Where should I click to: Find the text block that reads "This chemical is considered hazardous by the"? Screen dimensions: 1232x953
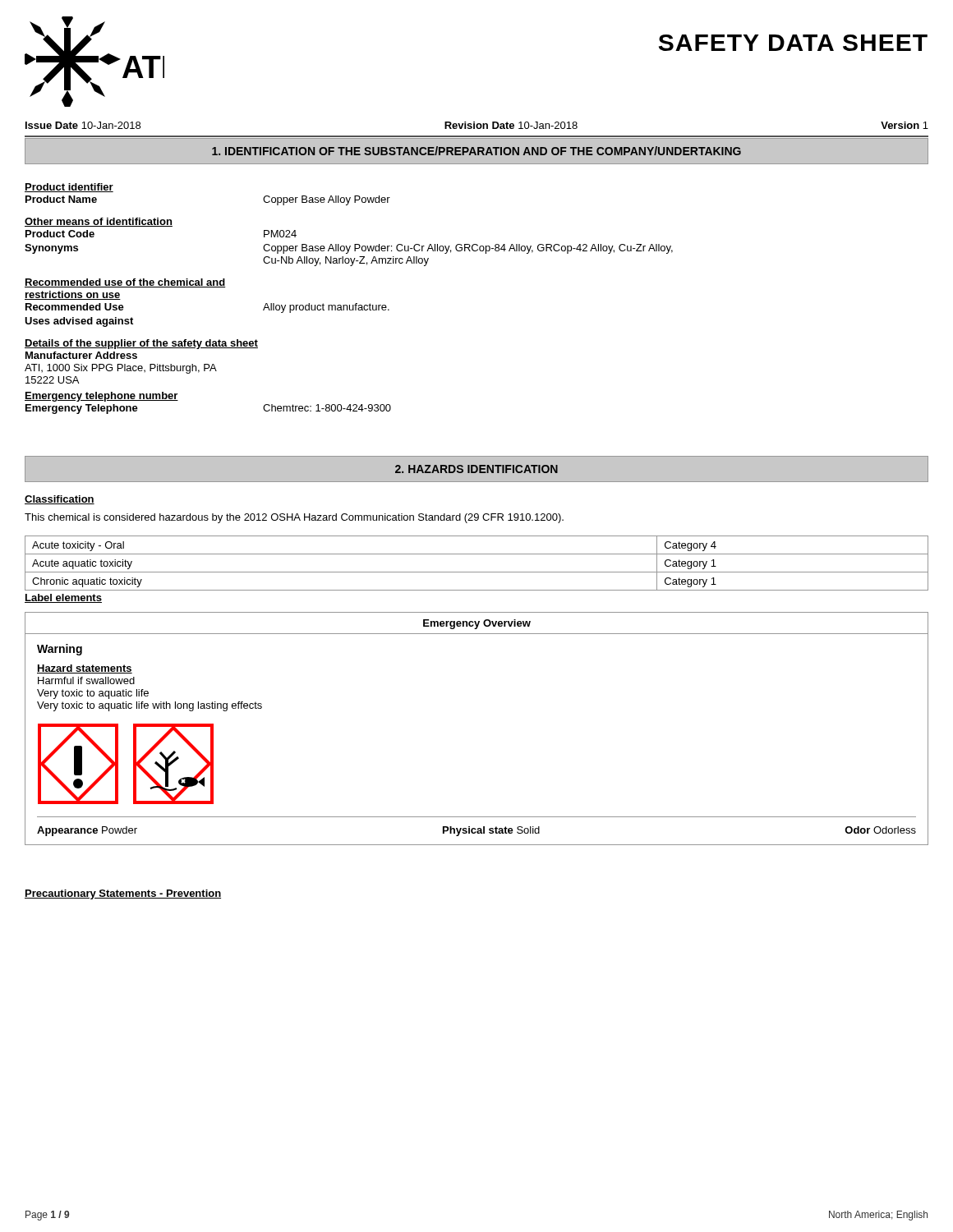[294, 517]
